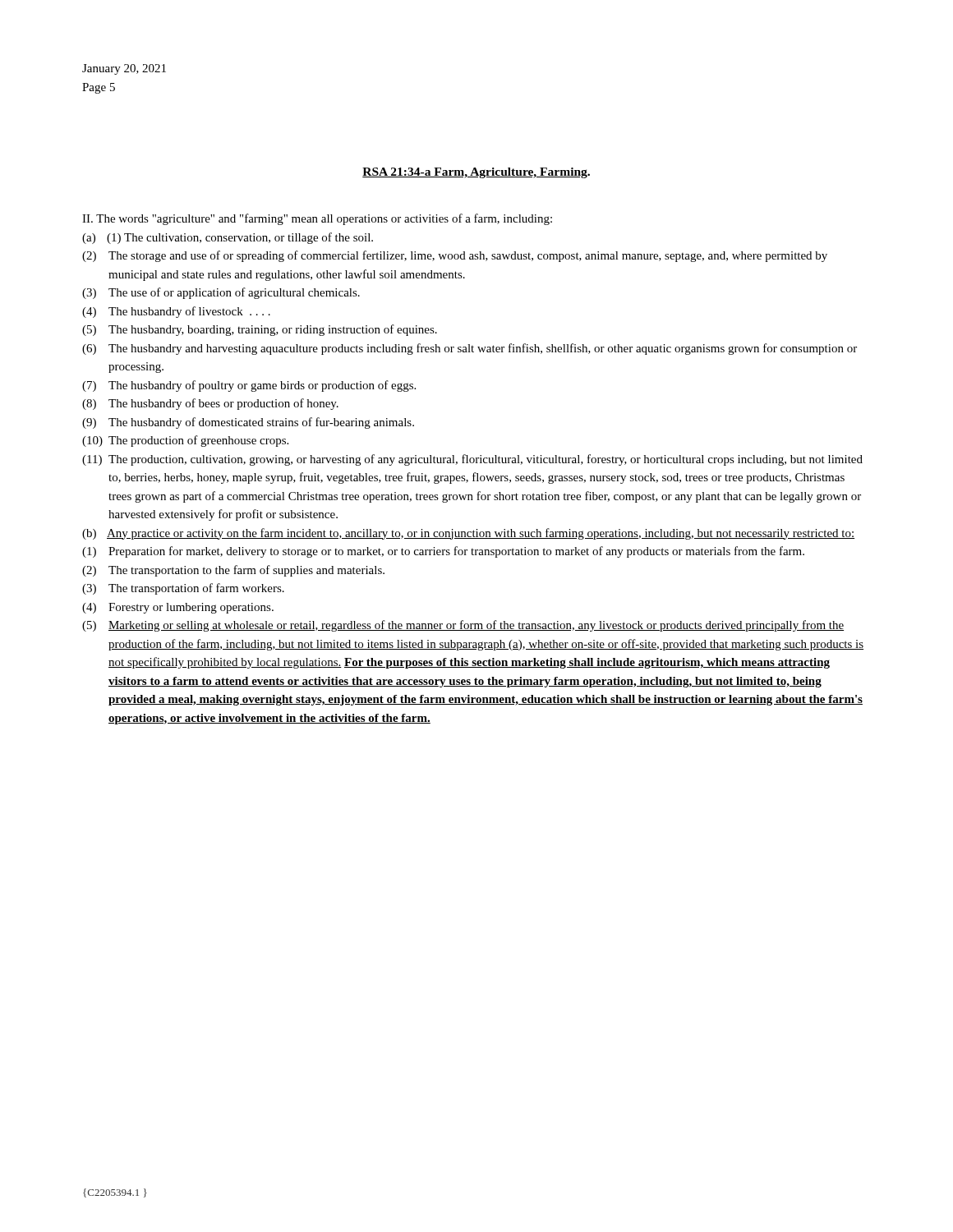
Task: Click on the text block starting "(6) The husbandry and harvesting aquaculture products"
Action: (476, 357)
